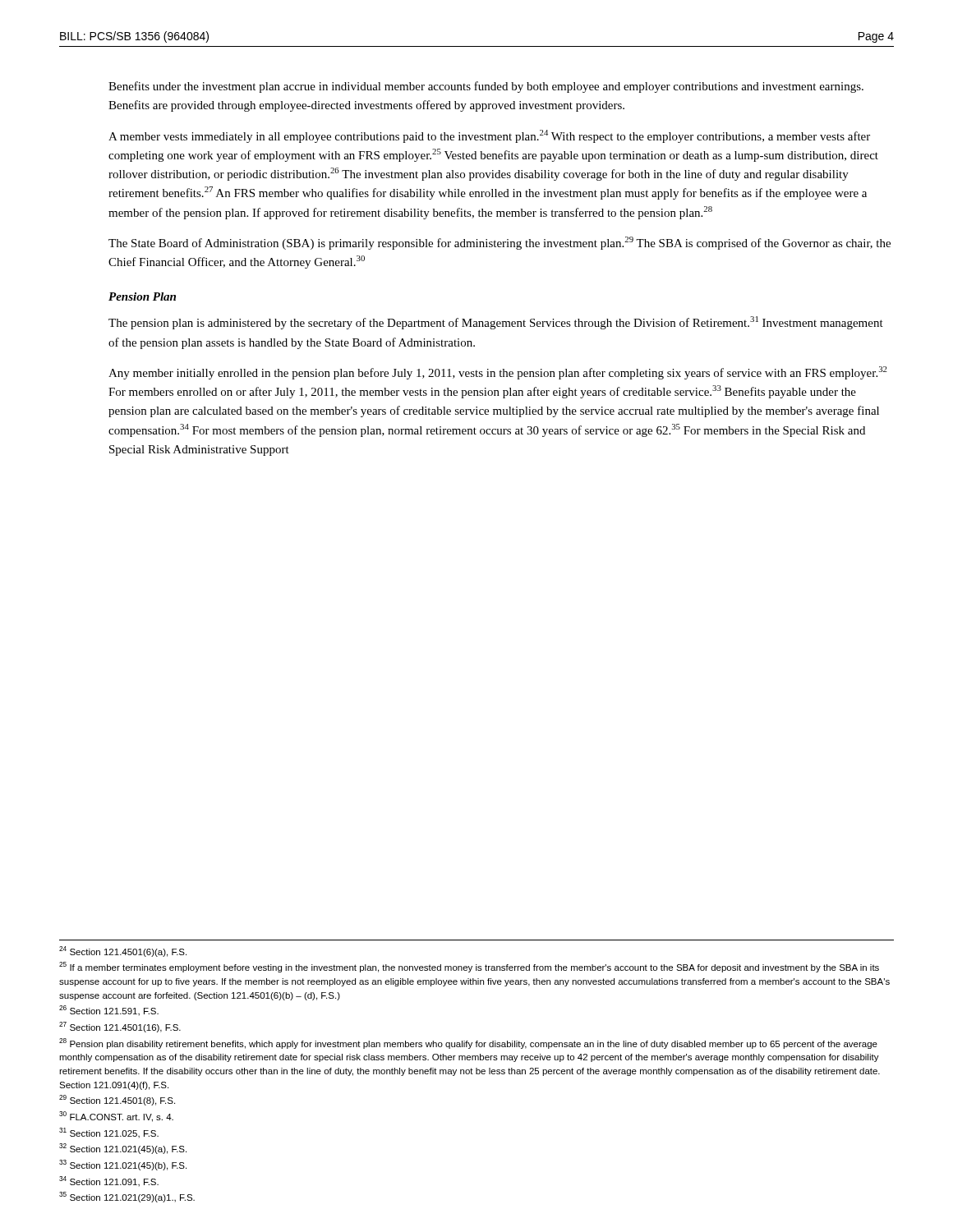Click on the footnote containing "29 Section 121.4501(8), F.S."
Screen dimensions: 1232x953
coord(118,1100)
